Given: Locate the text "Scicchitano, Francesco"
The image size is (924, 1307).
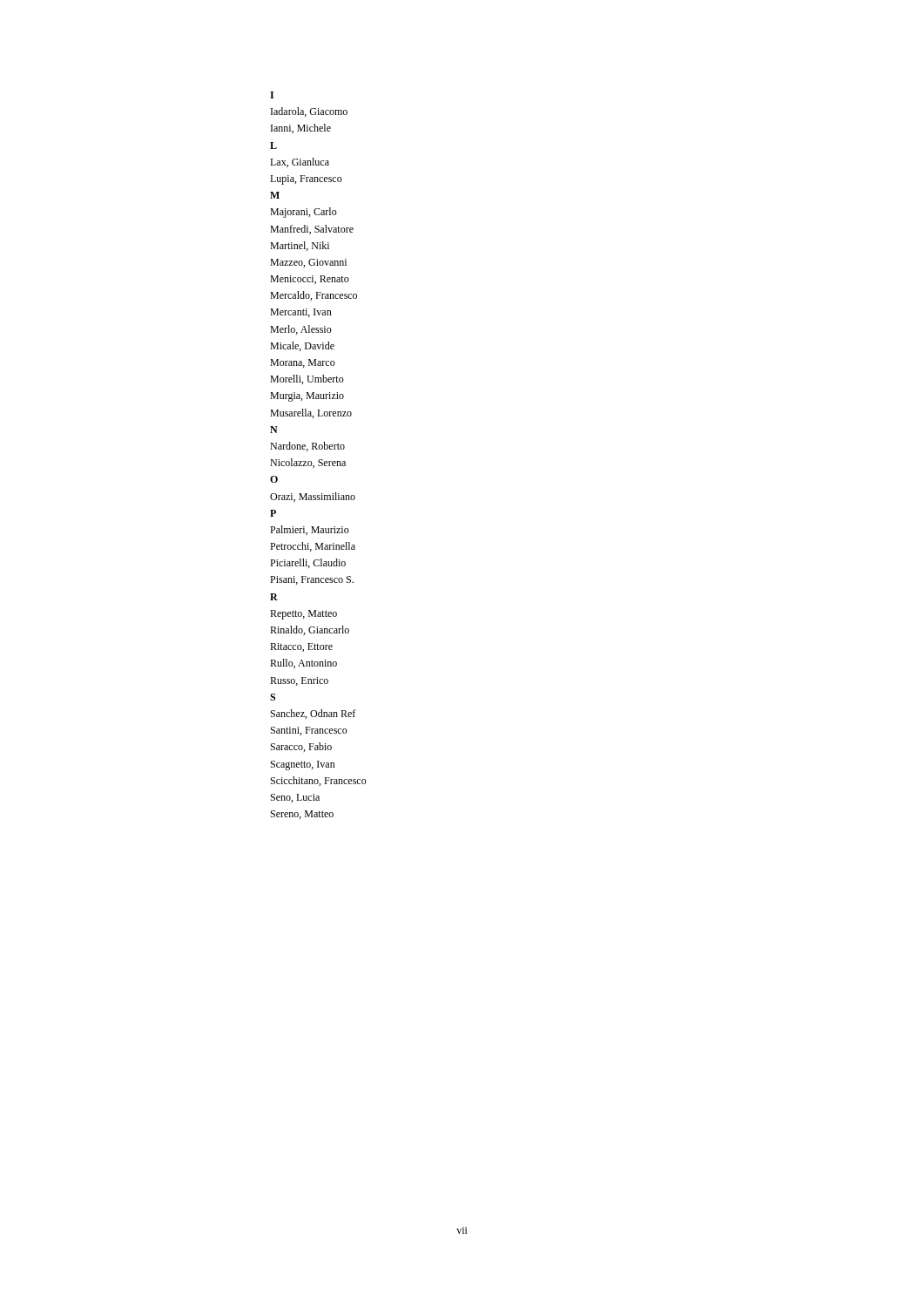Looking at the screenshot, I should pos(318,780).
